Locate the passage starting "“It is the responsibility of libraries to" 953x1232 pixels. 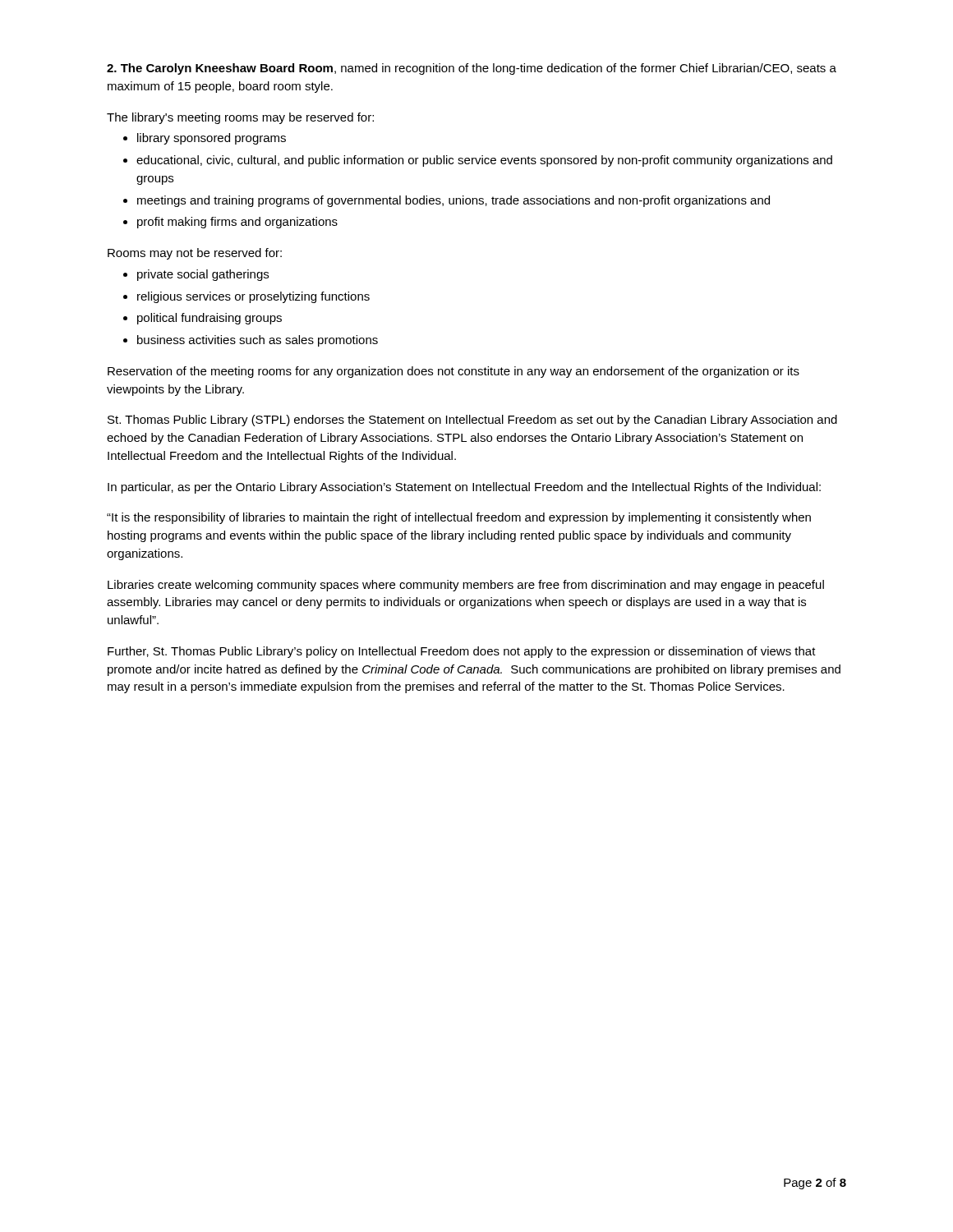459,535
